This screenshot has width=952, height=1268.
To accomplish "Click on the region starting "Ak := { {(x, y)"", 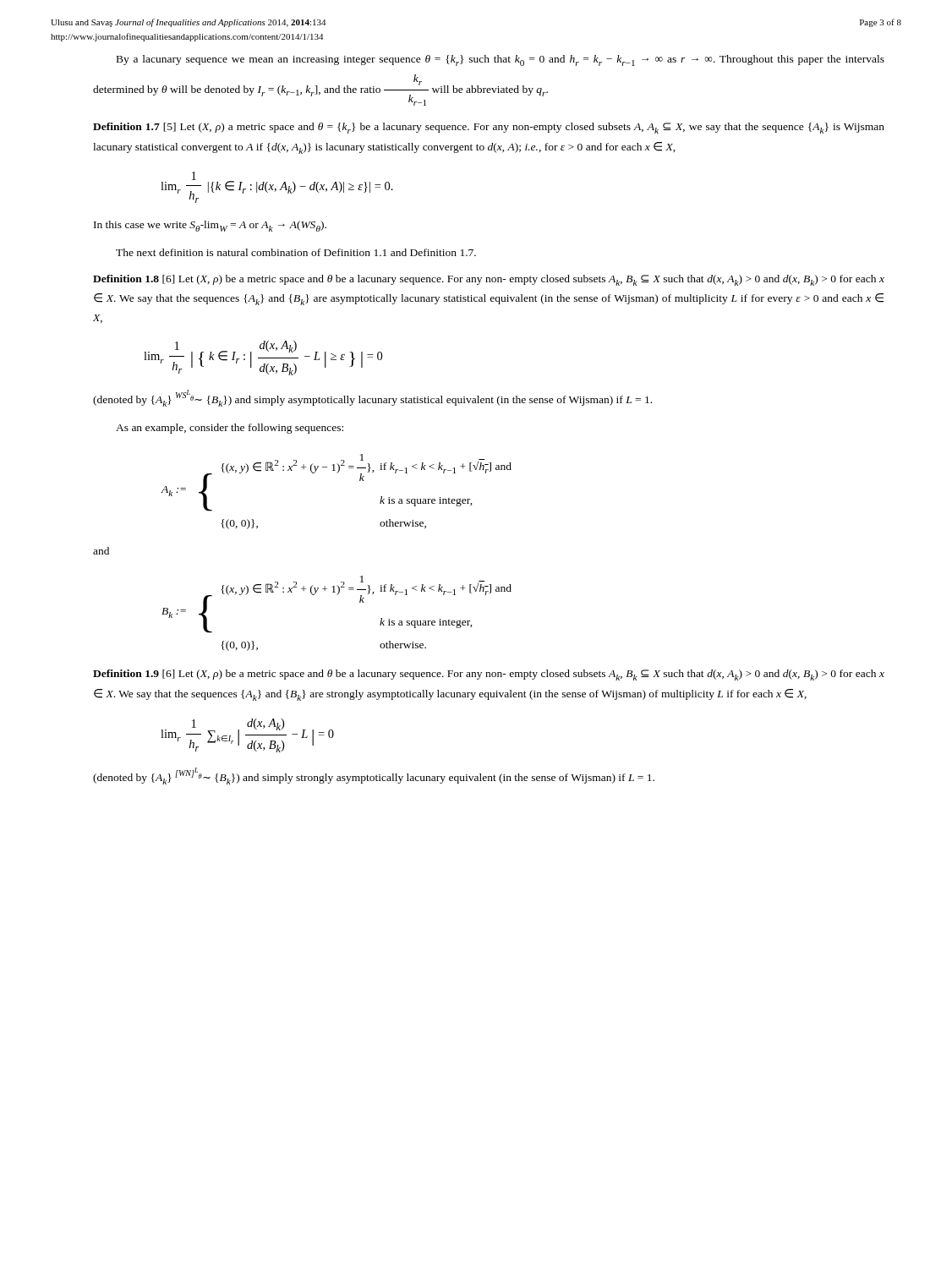I will tap(336, 491).
